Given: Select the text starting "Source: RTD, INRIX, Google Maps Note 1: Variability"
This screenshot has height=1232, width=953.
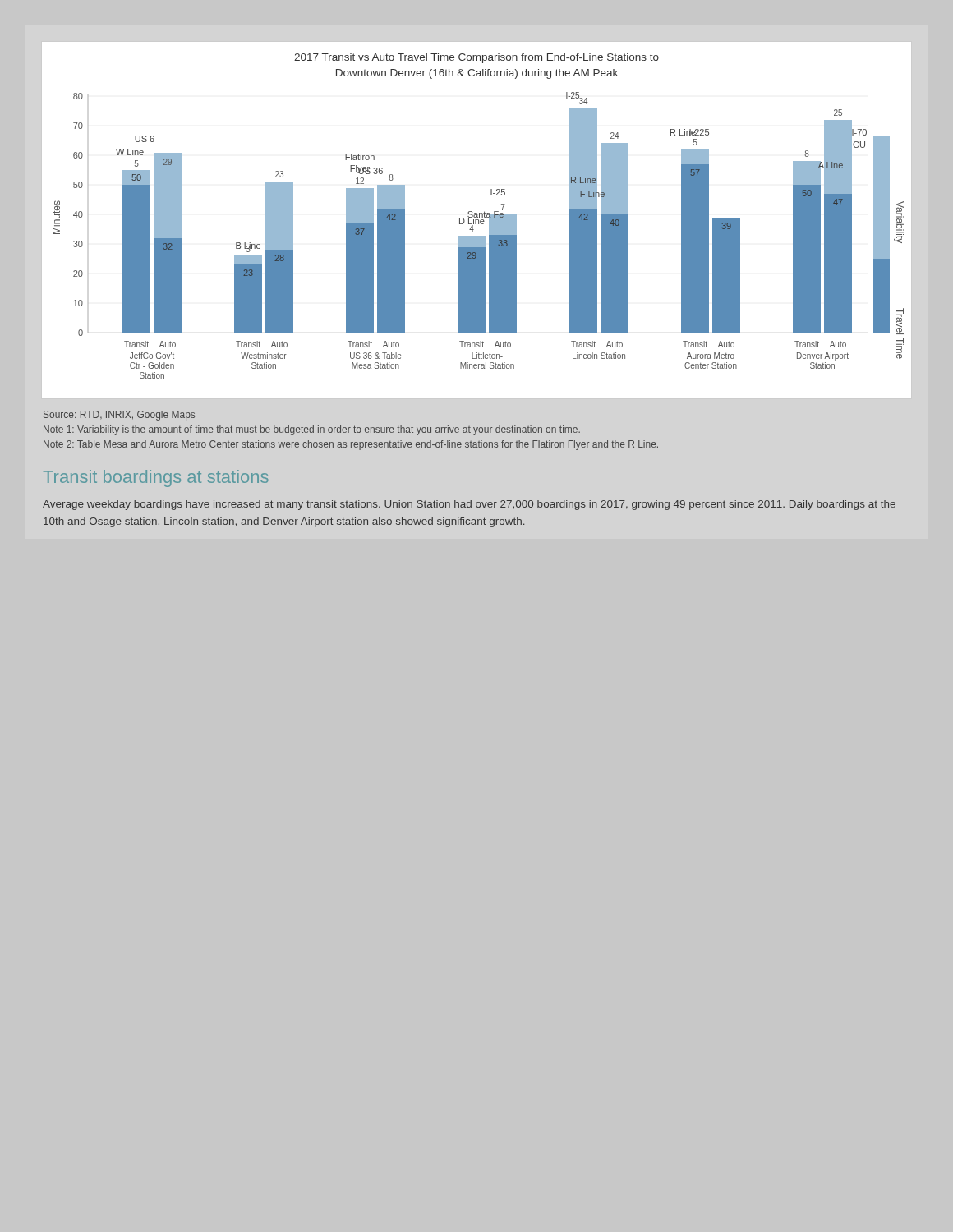Looking at the screenshot, I should pyautogui.click(x=351, y=429).
